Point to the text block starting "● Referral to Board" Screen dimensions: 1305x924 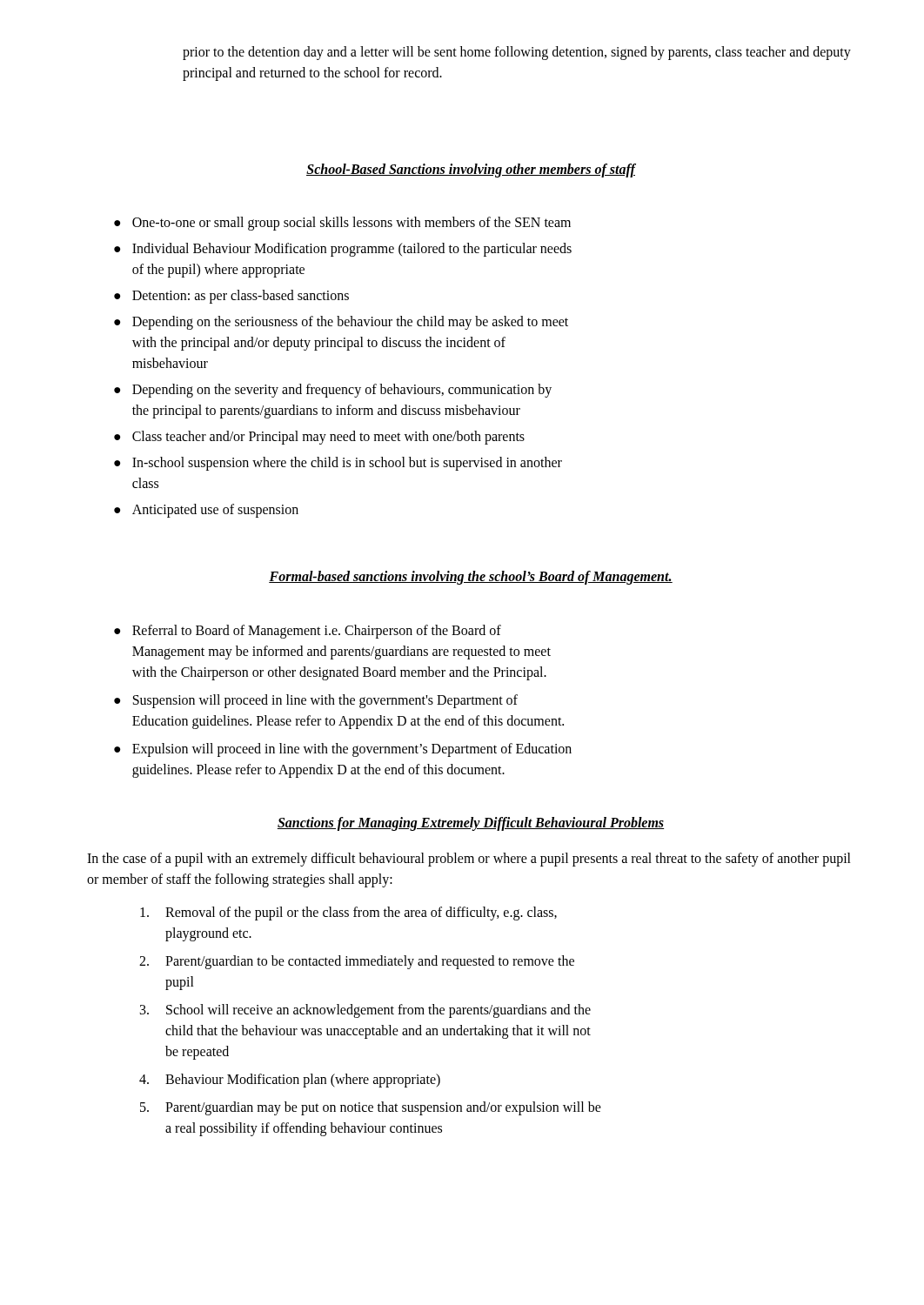coord(332,651)
